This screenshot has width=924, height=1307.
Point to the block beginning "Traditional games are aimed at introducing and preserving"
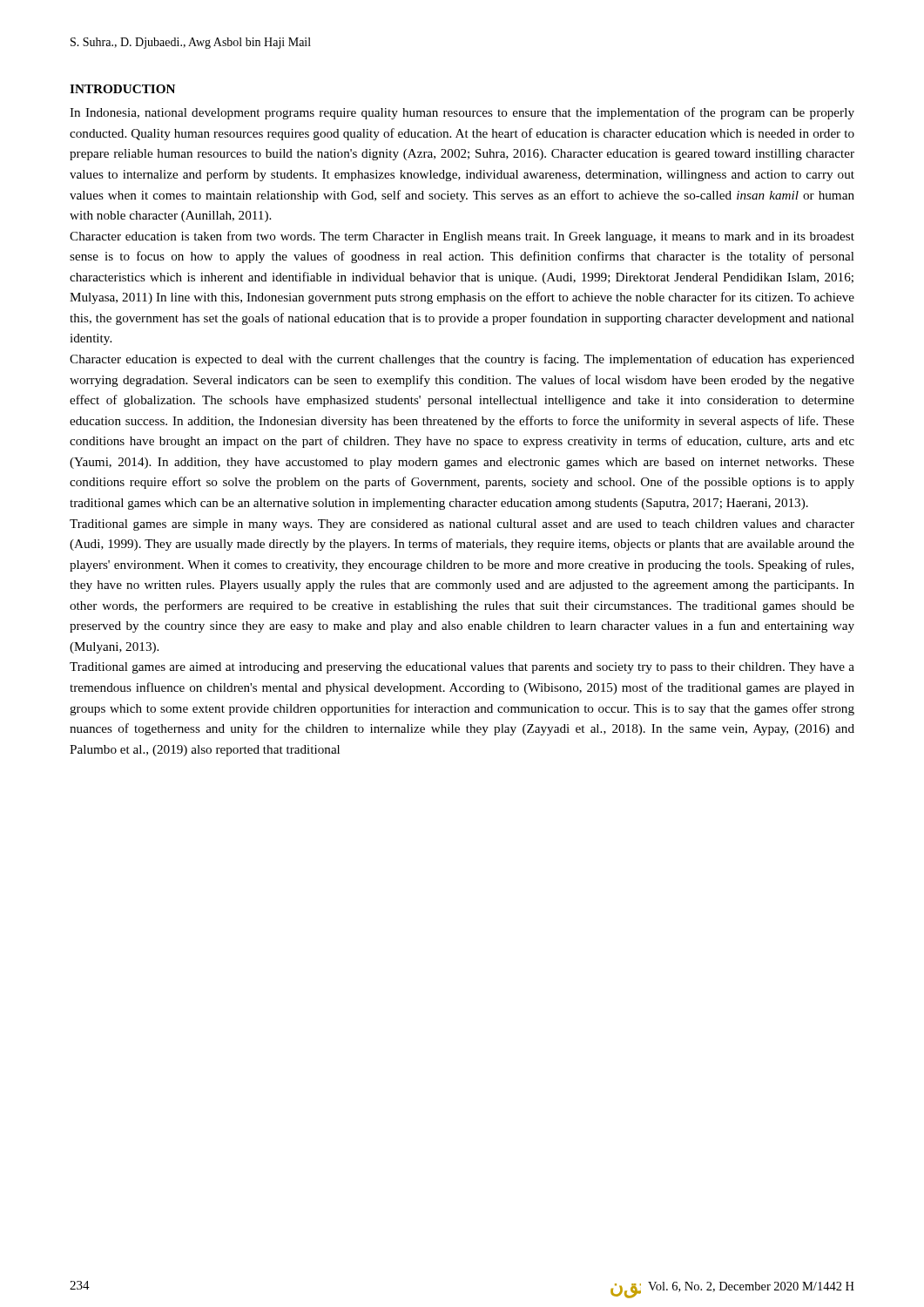[462, 708]
